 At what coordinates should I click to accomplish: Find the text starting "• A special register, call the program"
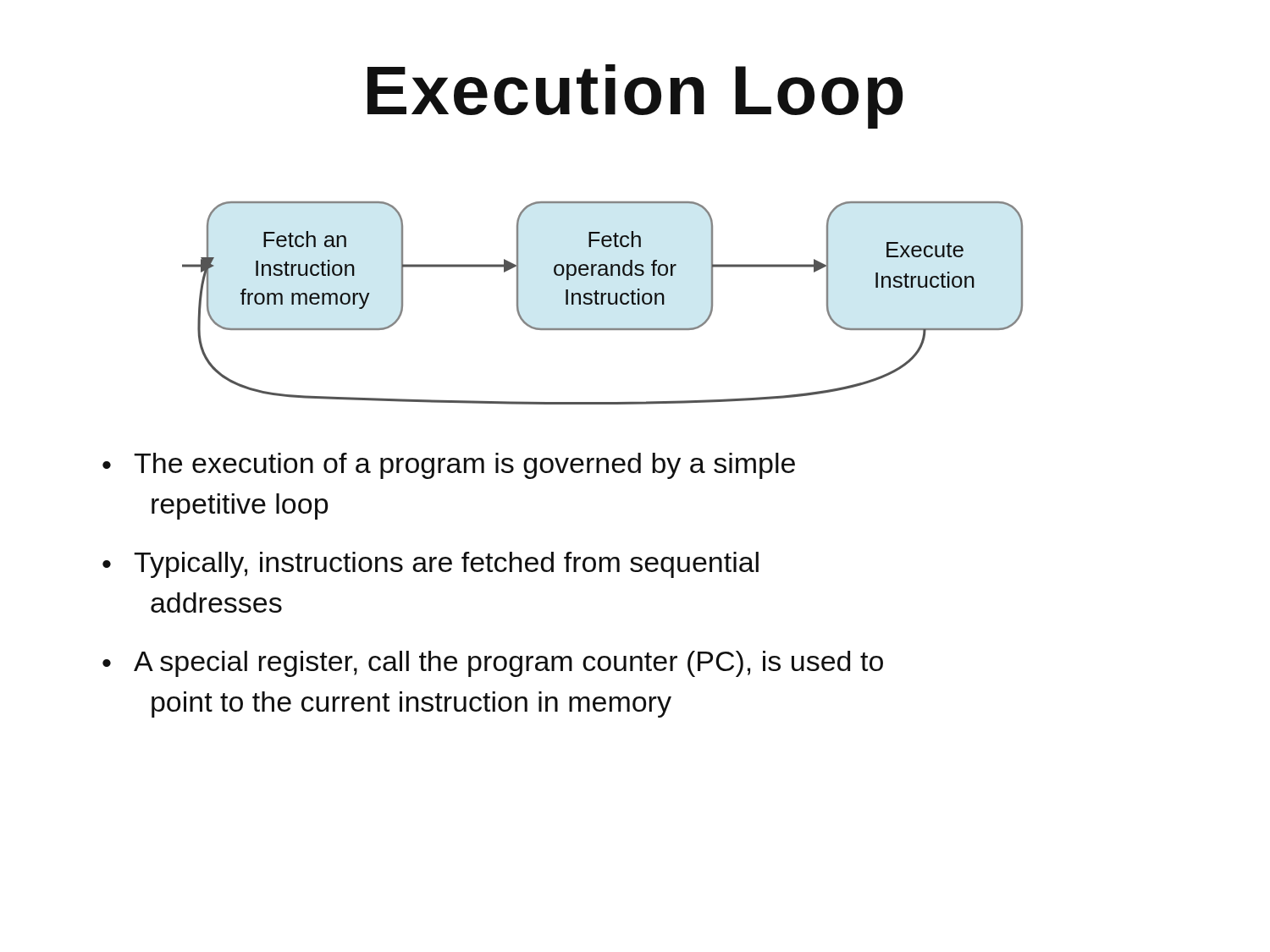652,682
